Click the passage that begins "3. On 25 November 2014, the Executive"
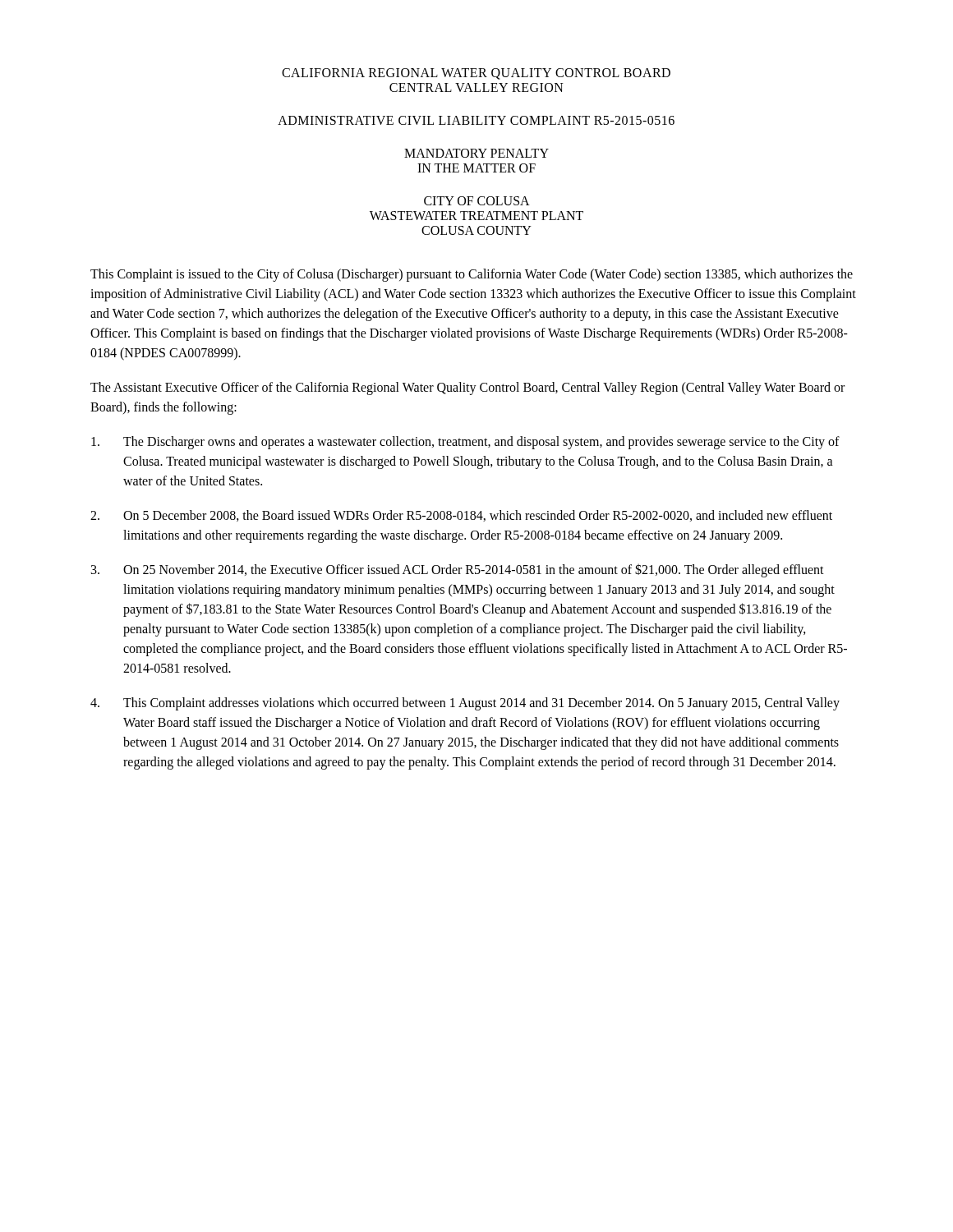 476,619
